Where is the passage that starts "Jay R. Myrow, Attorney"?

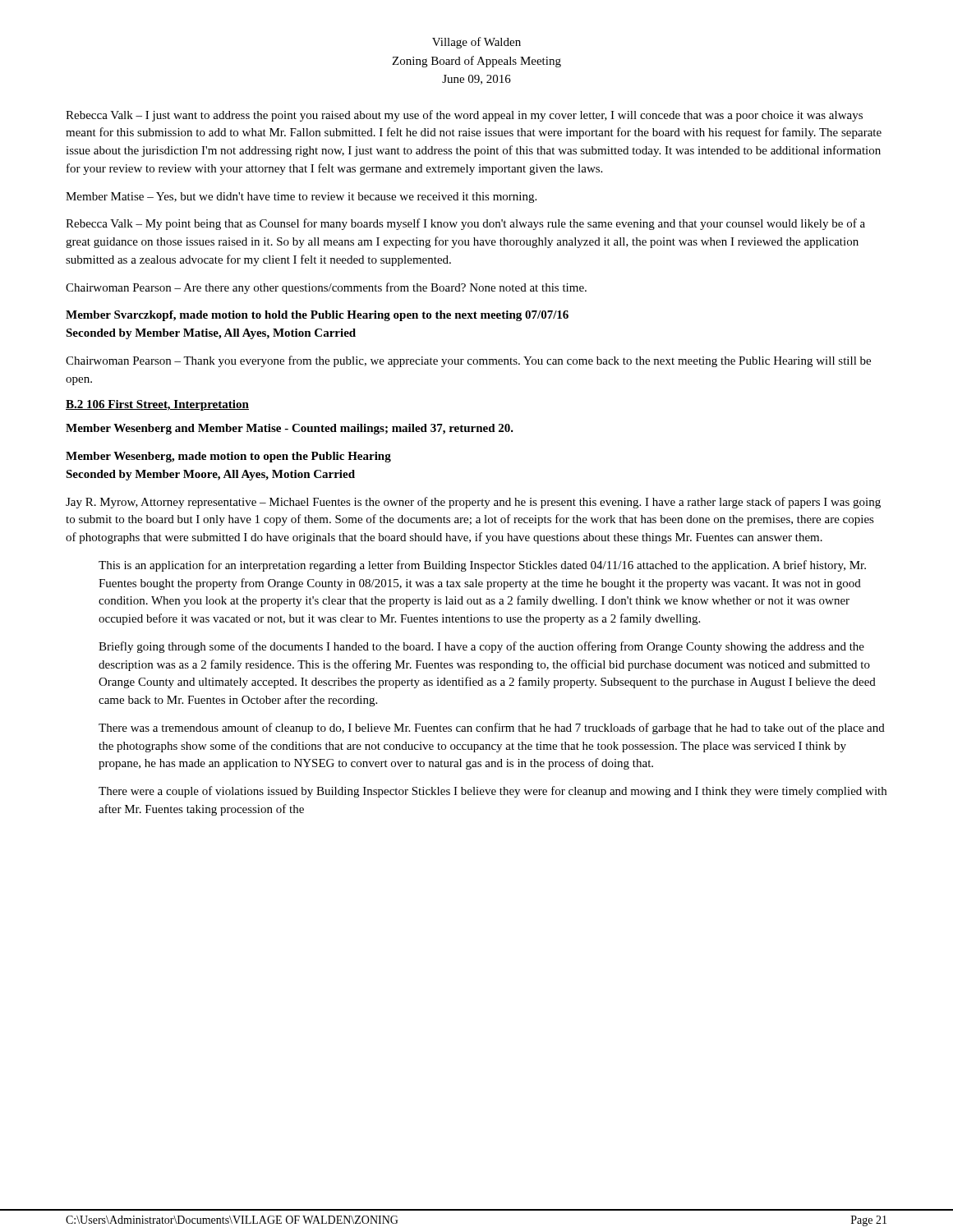point(473,519)
